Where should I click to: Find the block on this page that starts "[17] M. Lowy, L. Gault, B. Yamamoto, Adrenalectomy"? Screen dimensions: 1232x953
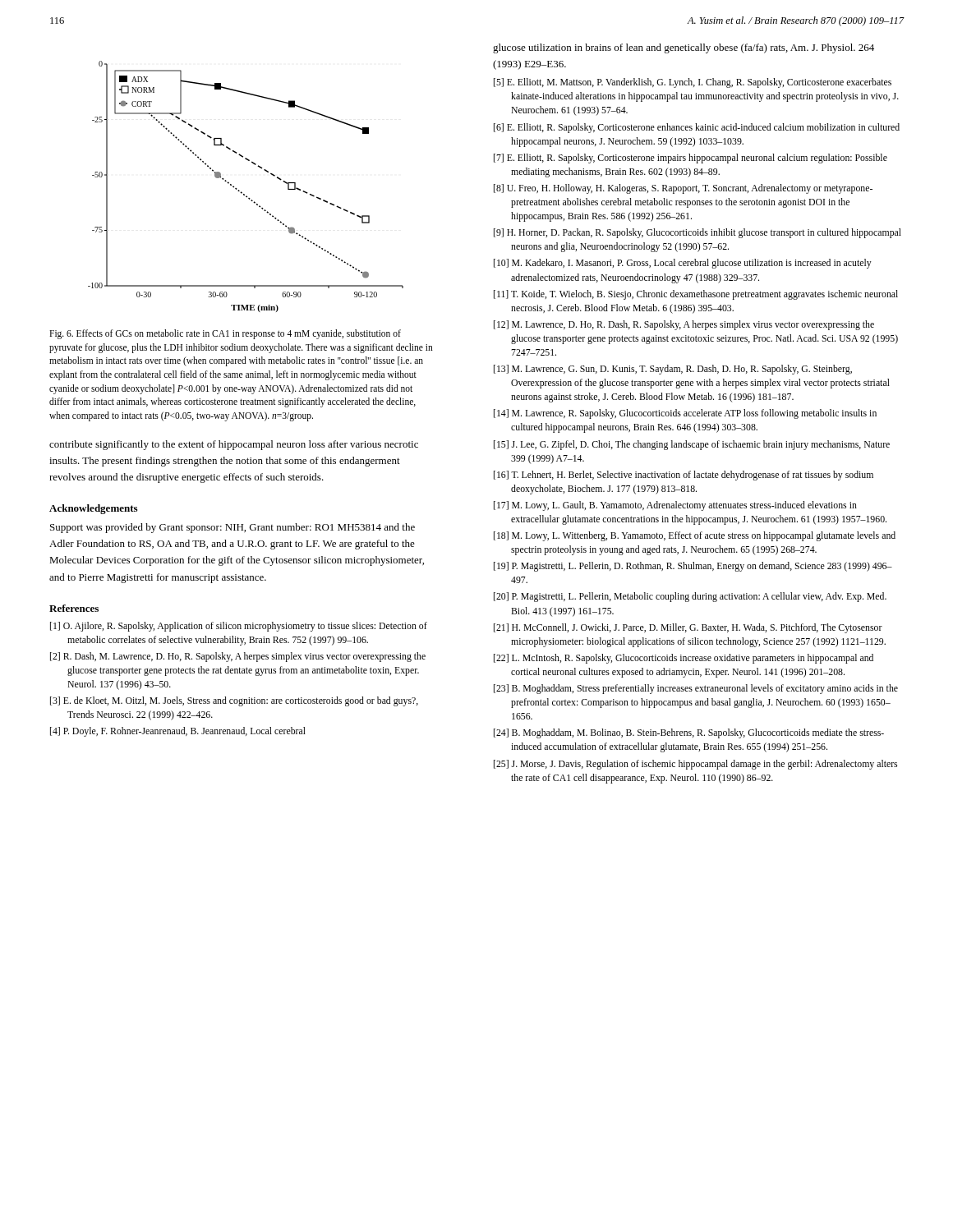pyautogui.click(x=690, y=512)
